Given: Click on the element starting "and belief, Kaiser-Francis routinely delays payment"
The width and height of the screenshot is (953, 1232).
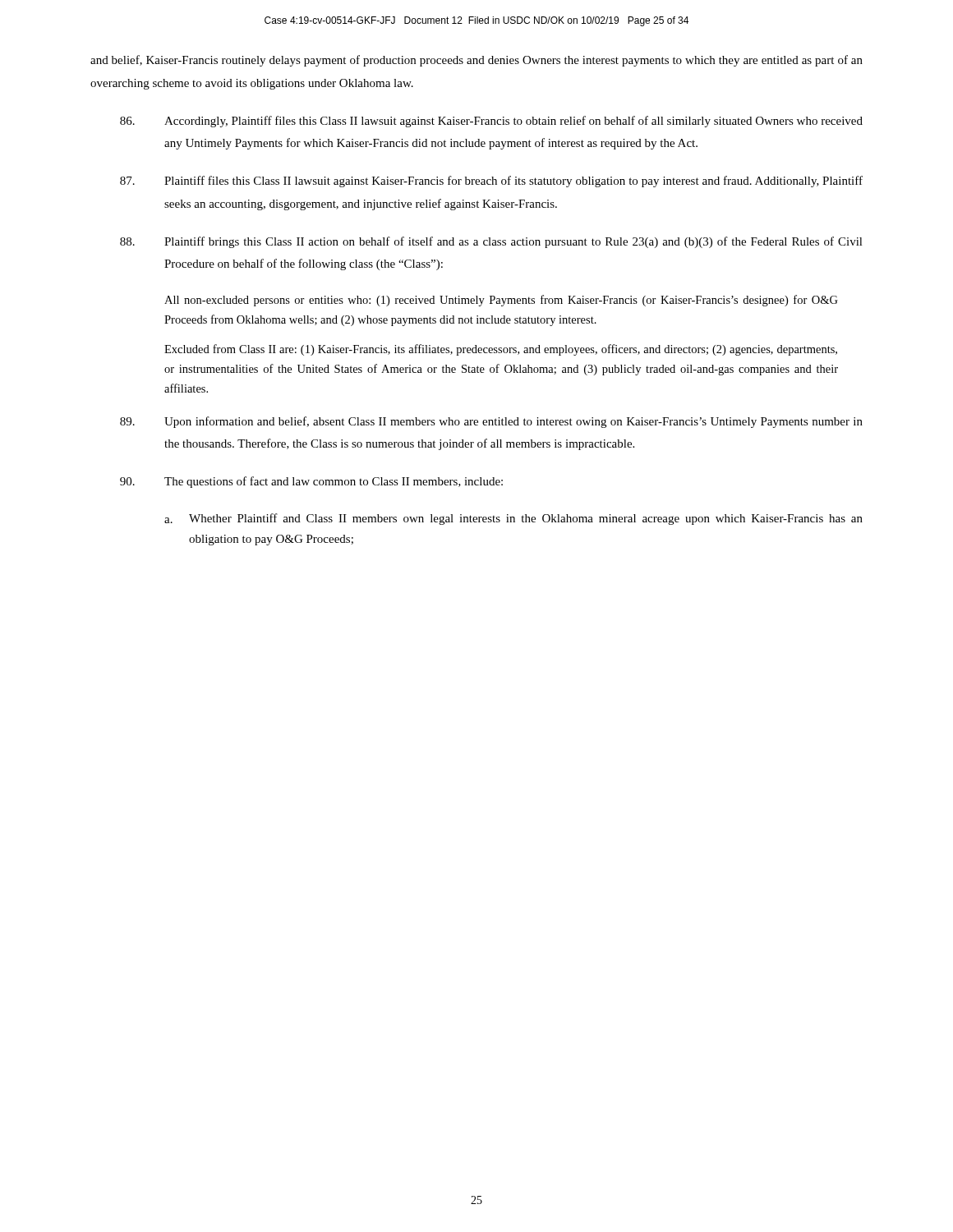Looking at the screenshot, I should click(x=476, y=72).
